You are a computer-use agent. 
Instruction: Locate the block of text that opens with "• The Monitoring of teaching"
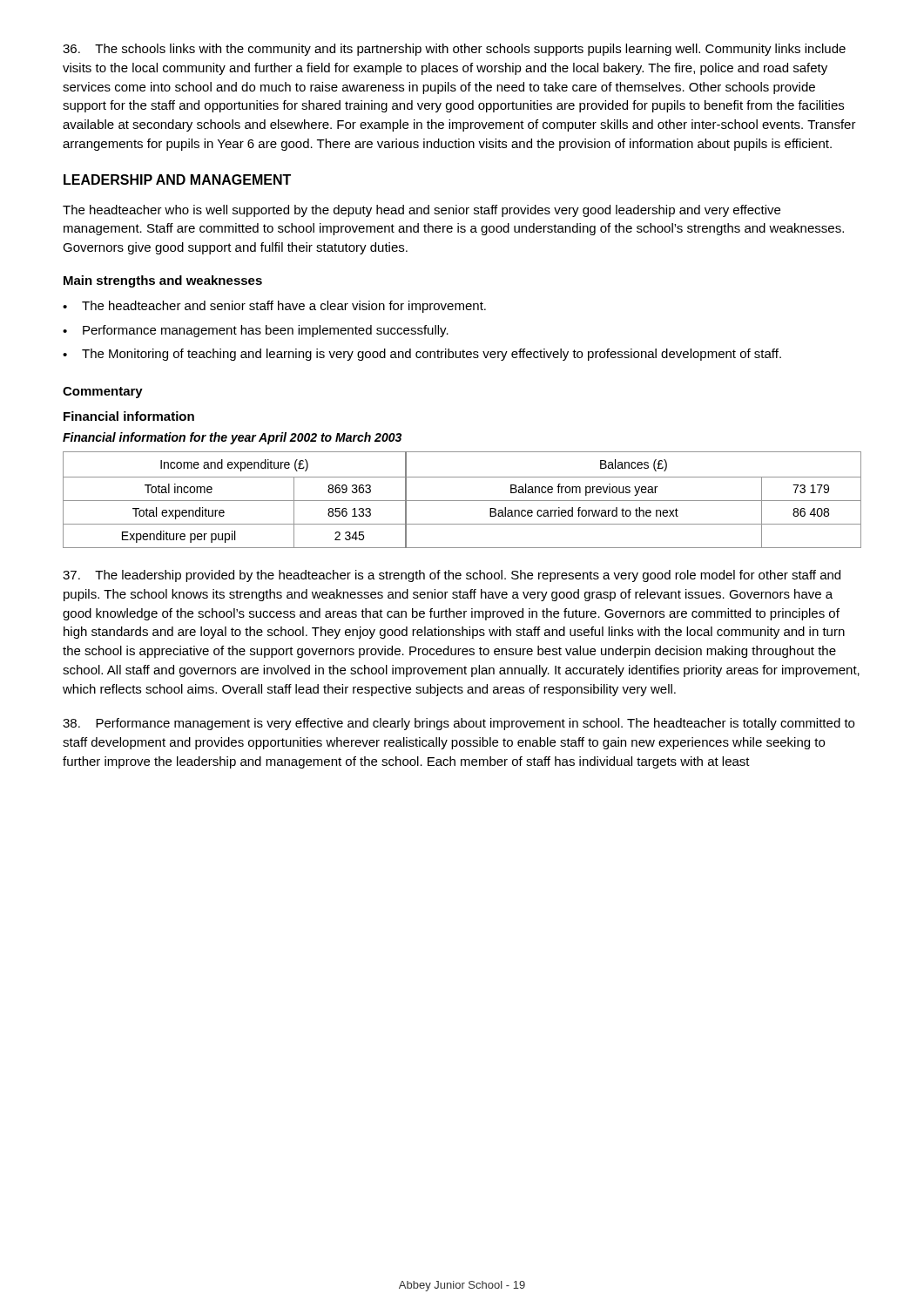(x=462, y=354)
